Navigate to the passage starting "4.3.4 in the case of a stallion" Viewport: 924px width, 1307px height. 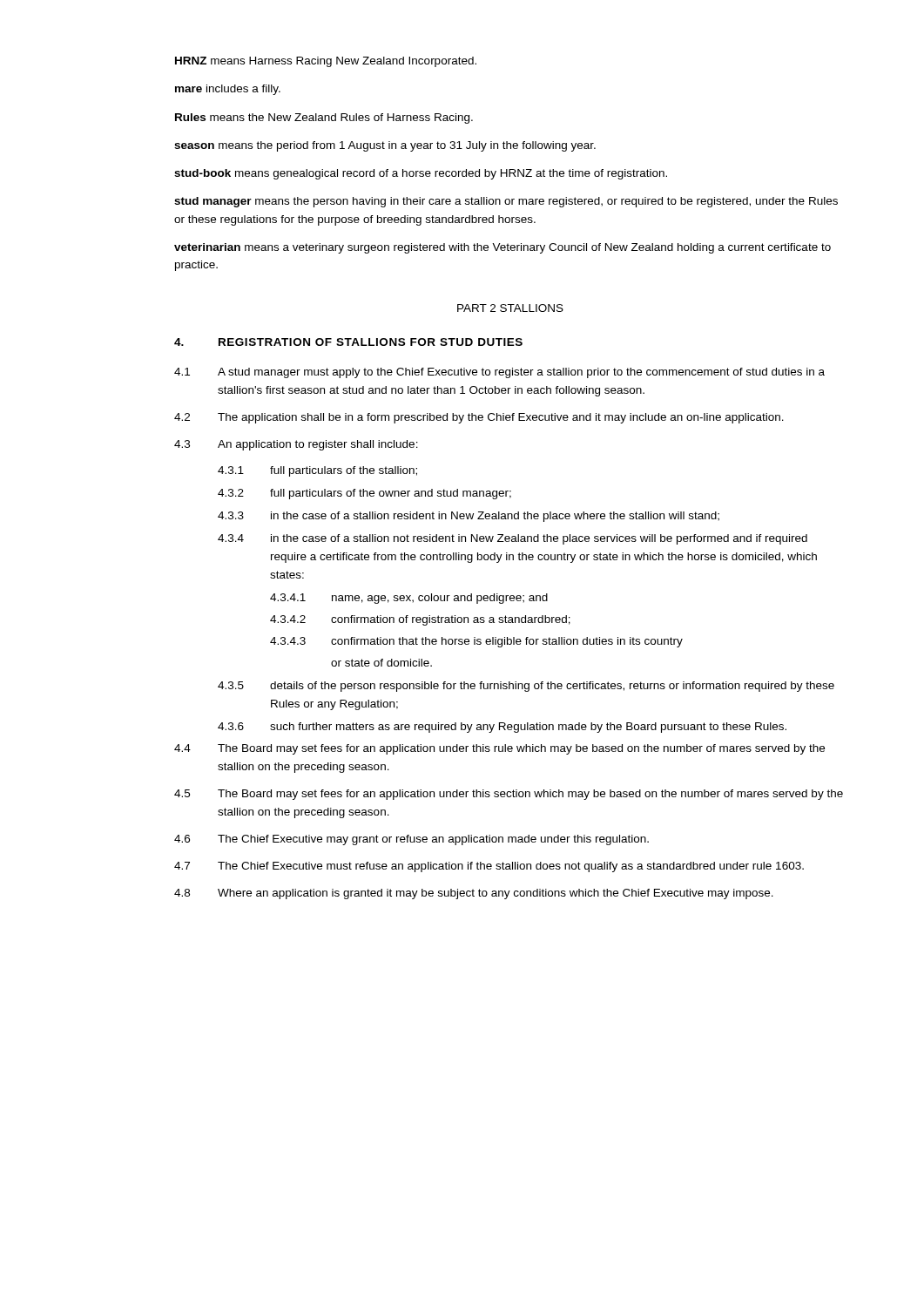[x=532, y=557]
